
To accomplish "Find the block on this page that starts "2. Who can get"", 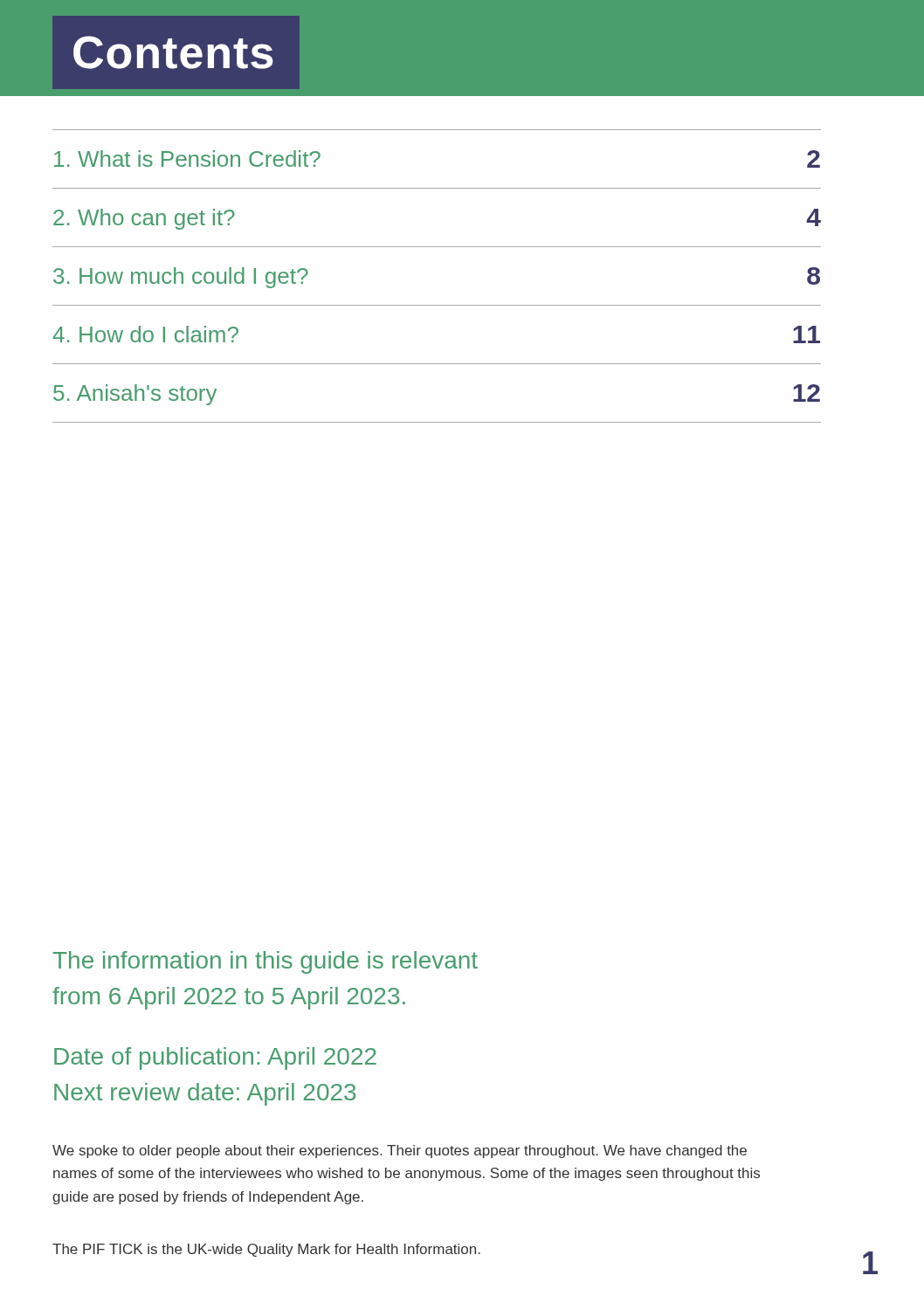I will tap(149, 219).
